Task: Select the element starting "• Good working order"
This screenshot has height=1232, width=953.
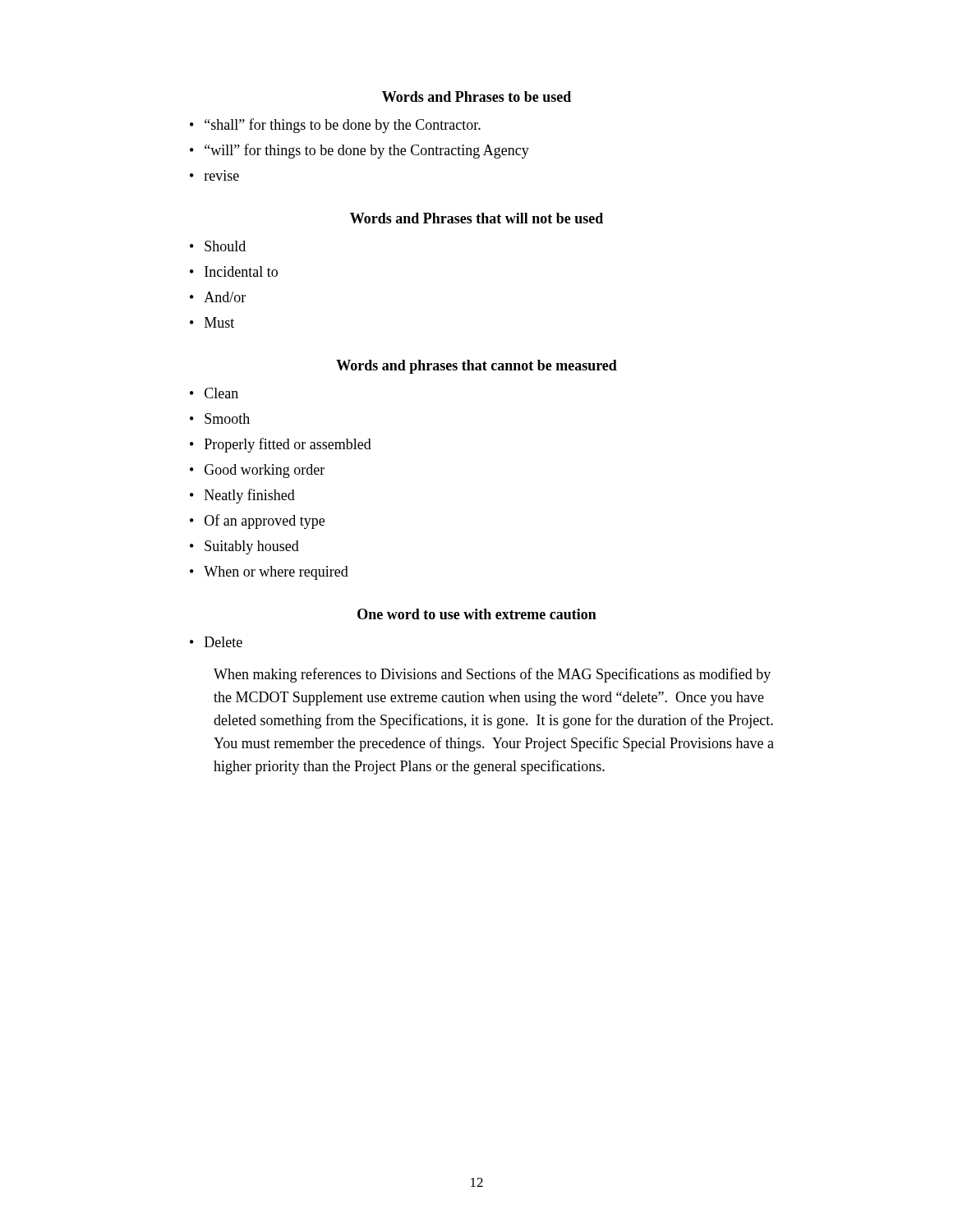Action: coord(257,470)
